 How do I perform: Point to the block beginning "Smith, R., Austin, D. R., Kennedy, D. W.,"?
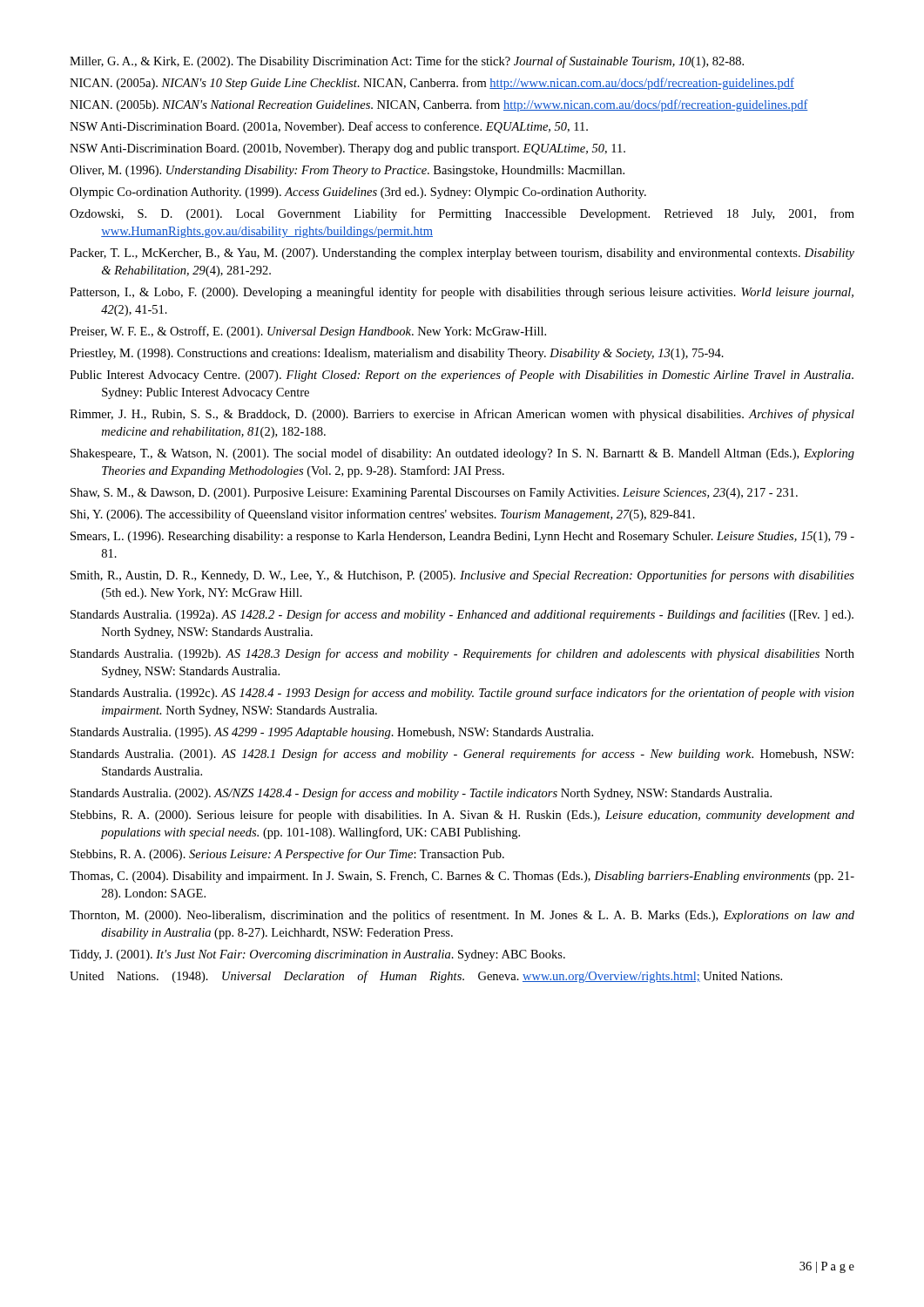[x=462, y=584]
